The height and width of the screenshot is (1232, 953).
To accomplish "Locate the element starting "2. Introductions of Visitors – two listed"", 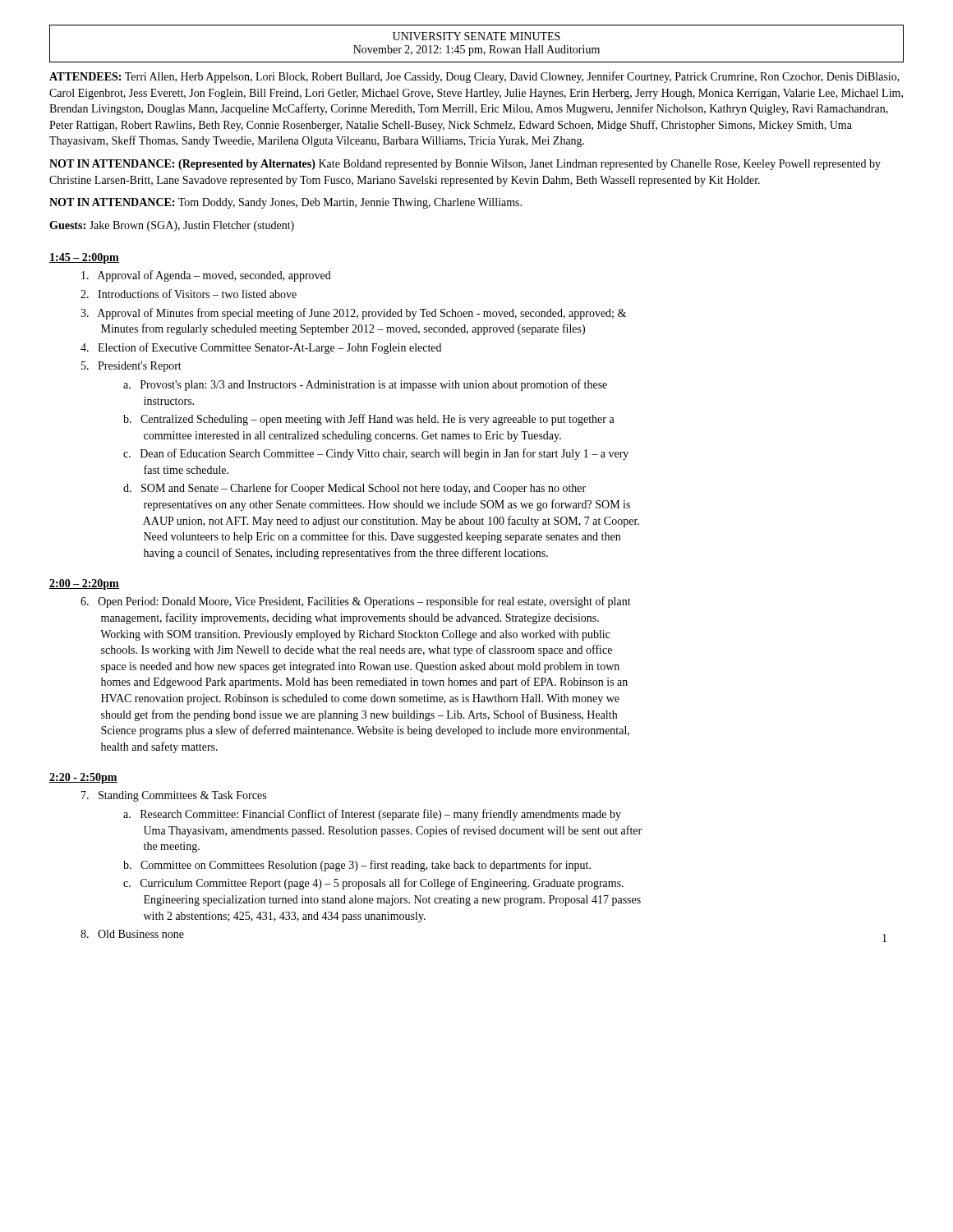I will pos(189,294).
